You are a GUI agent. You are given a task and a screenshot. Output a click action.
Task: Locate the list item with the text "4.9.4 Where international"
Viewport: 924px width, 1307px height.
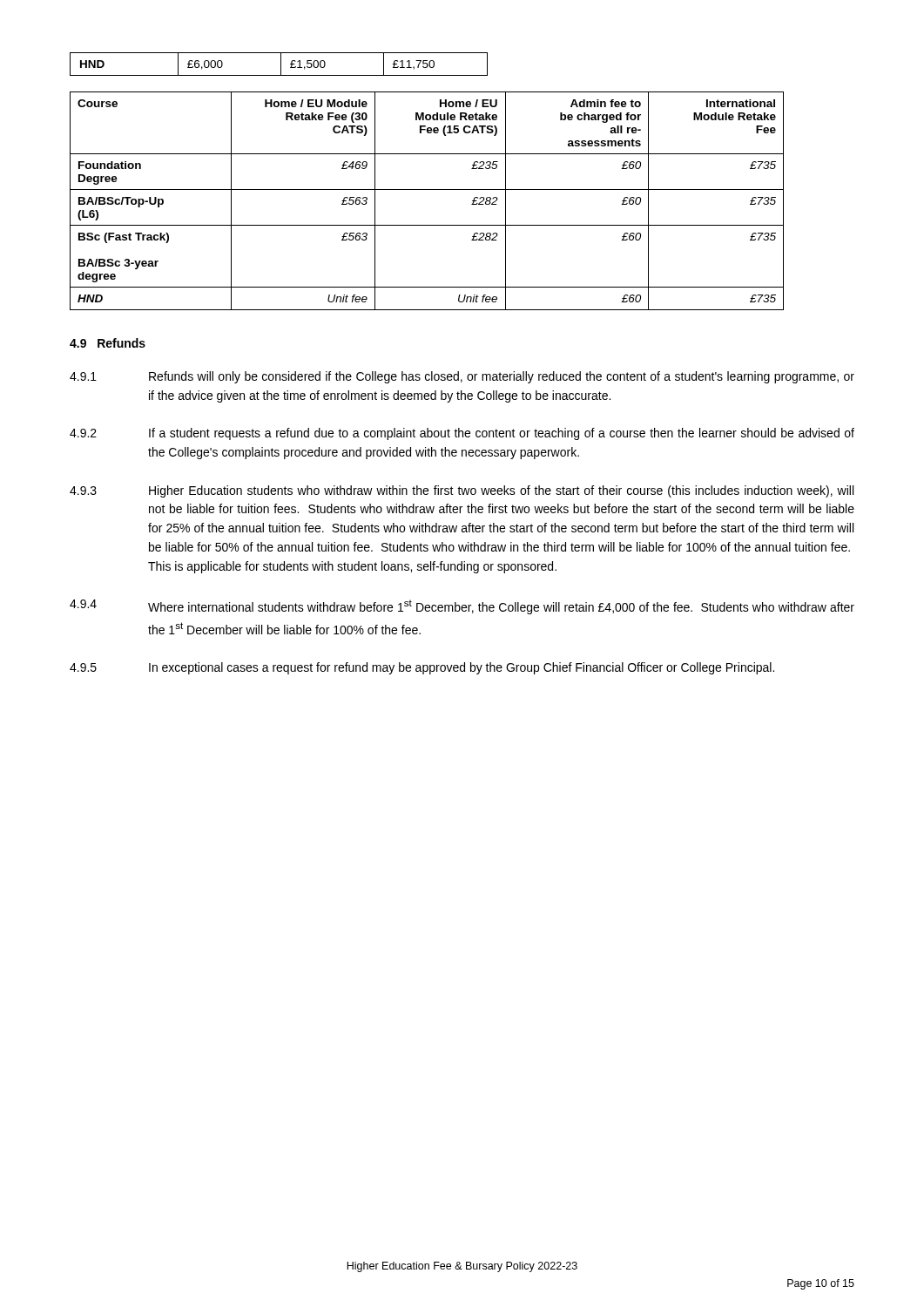462,617
